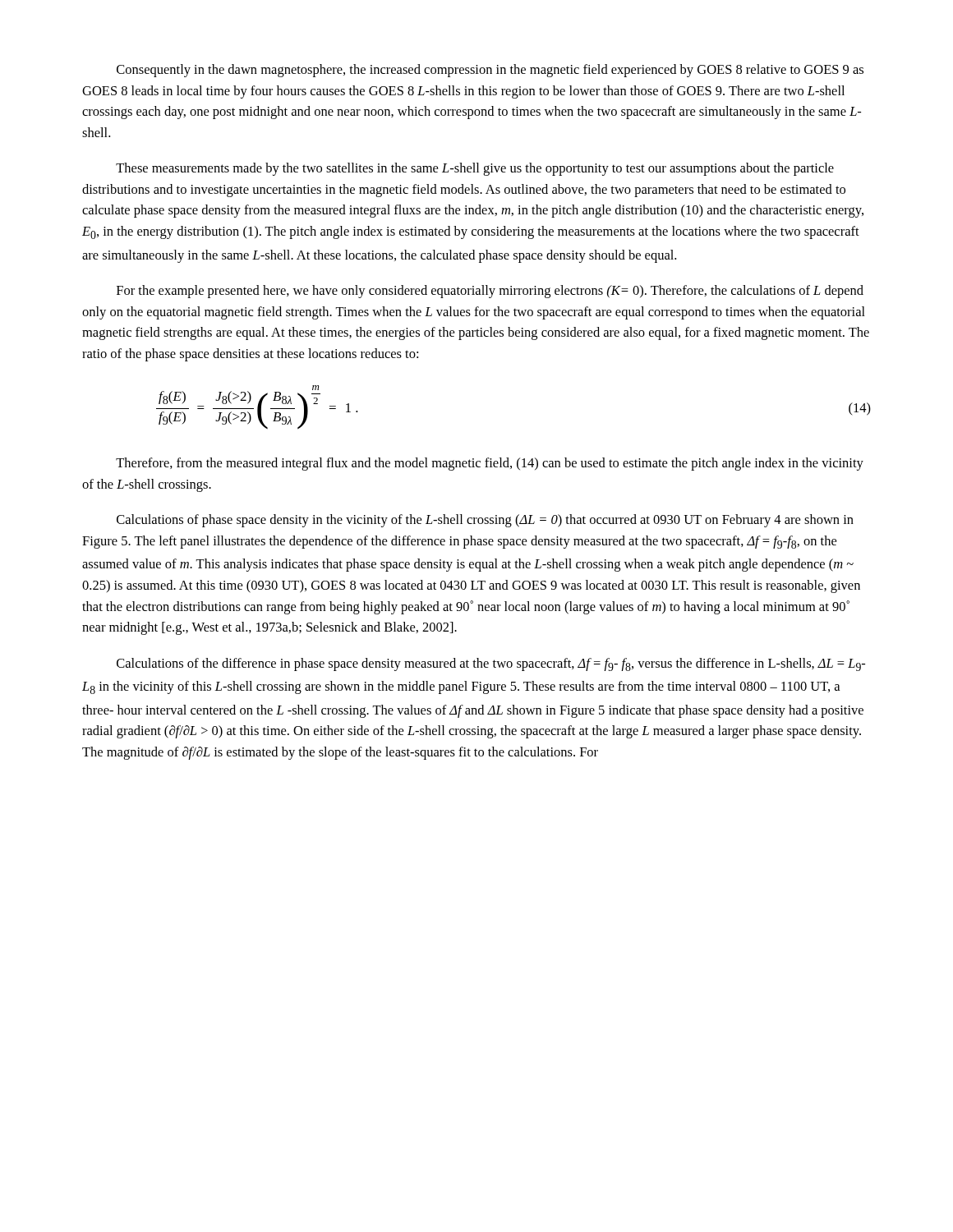953x1232 pixels.
Task: Find the block starting "f8(E) f9(E) = J8(>2) J9(>2)"
Action: [x=261, y=409]
